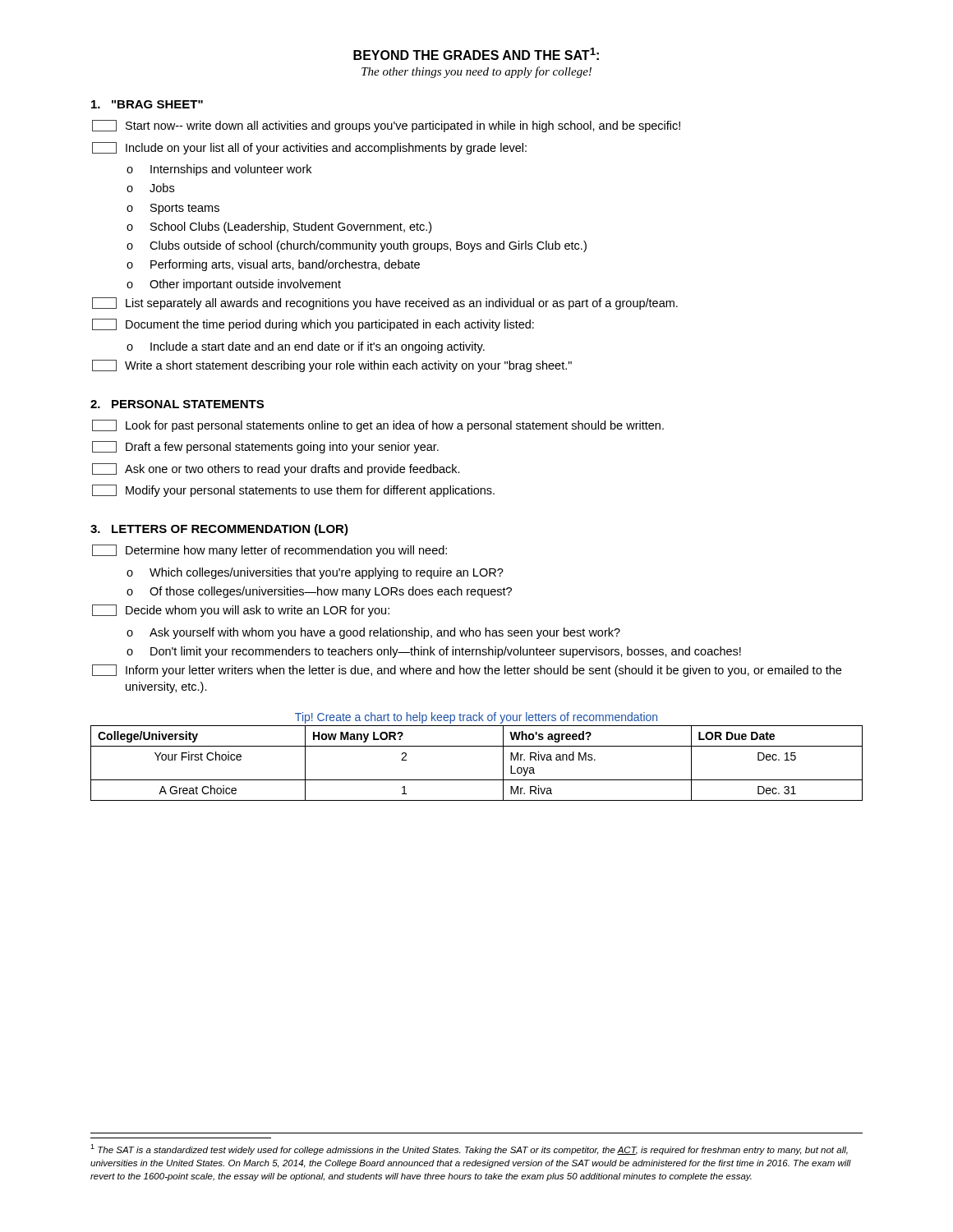953x1232 pixels.
Task: Select the text block starting "1 The SAT is a standardized test widely"
Action: coord(470,1159)
